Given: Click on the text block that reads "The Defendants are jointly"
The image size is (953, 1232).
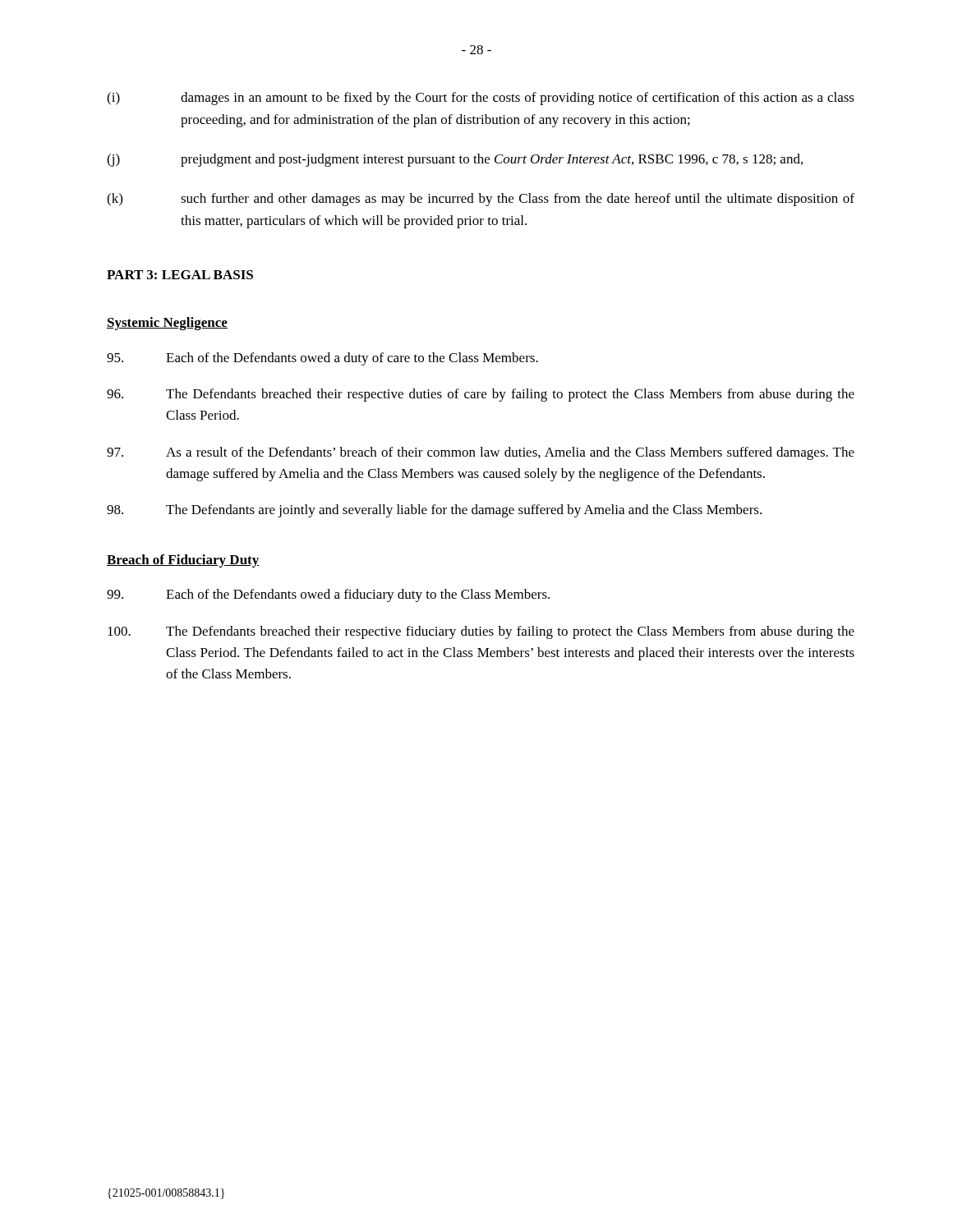Looking at the screenshot, I should (481, 511).
